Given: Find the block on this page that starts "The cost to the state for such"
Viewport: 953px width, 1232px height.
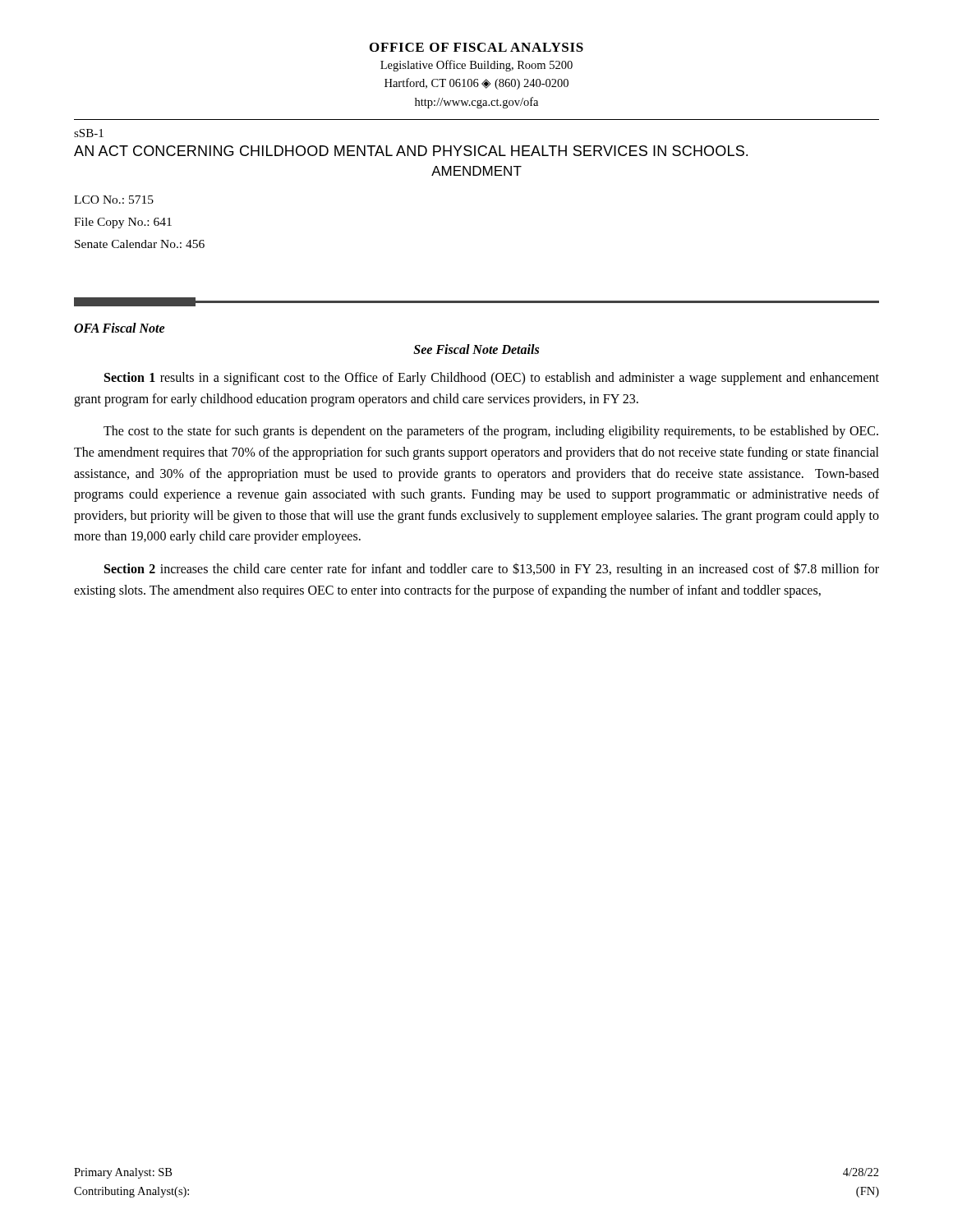Looking at the screenshot, I should (476, 484).
